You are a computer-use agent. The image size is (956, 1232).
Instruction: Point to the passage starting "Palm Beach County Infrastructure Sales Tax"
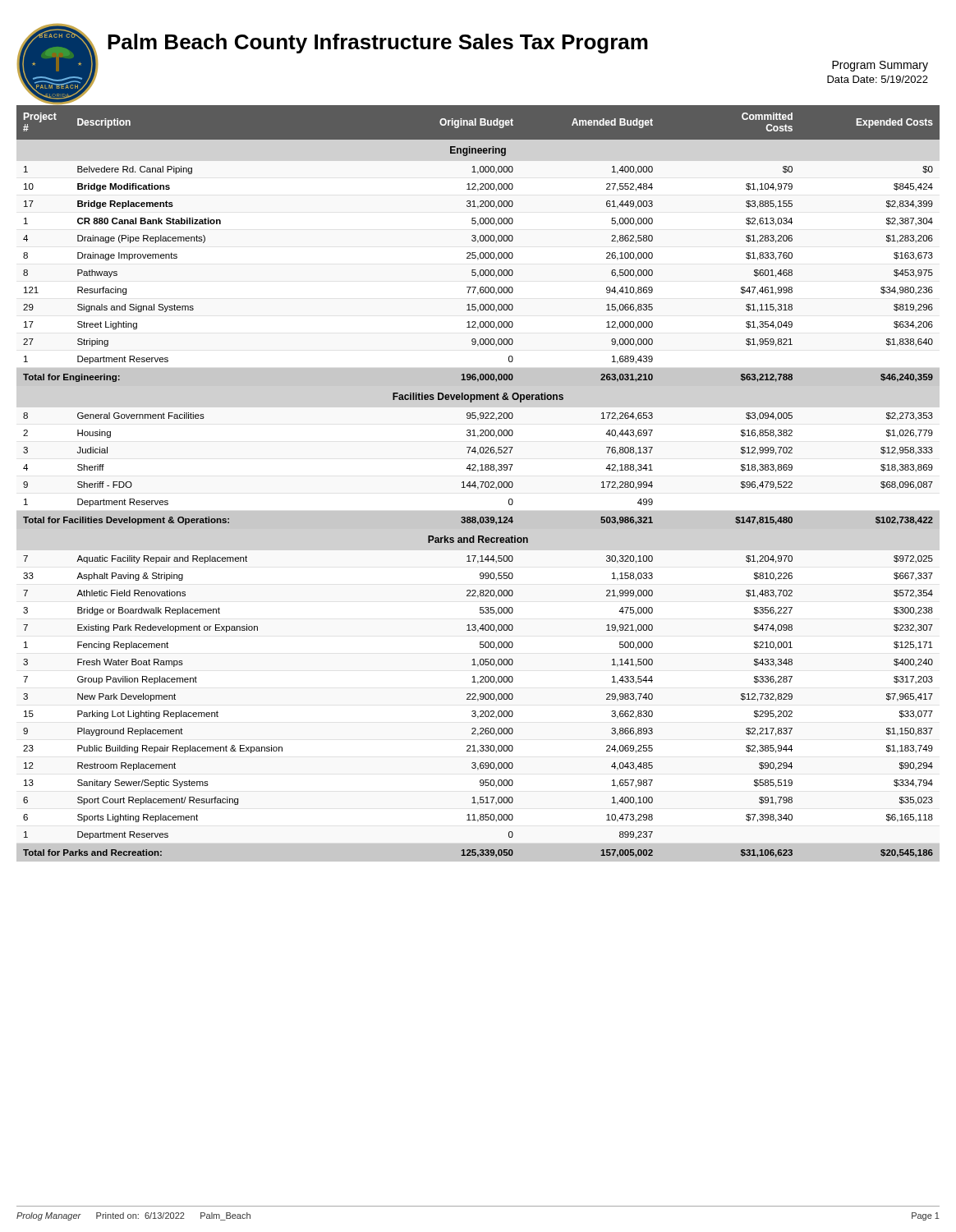click(x=517, y=57)
